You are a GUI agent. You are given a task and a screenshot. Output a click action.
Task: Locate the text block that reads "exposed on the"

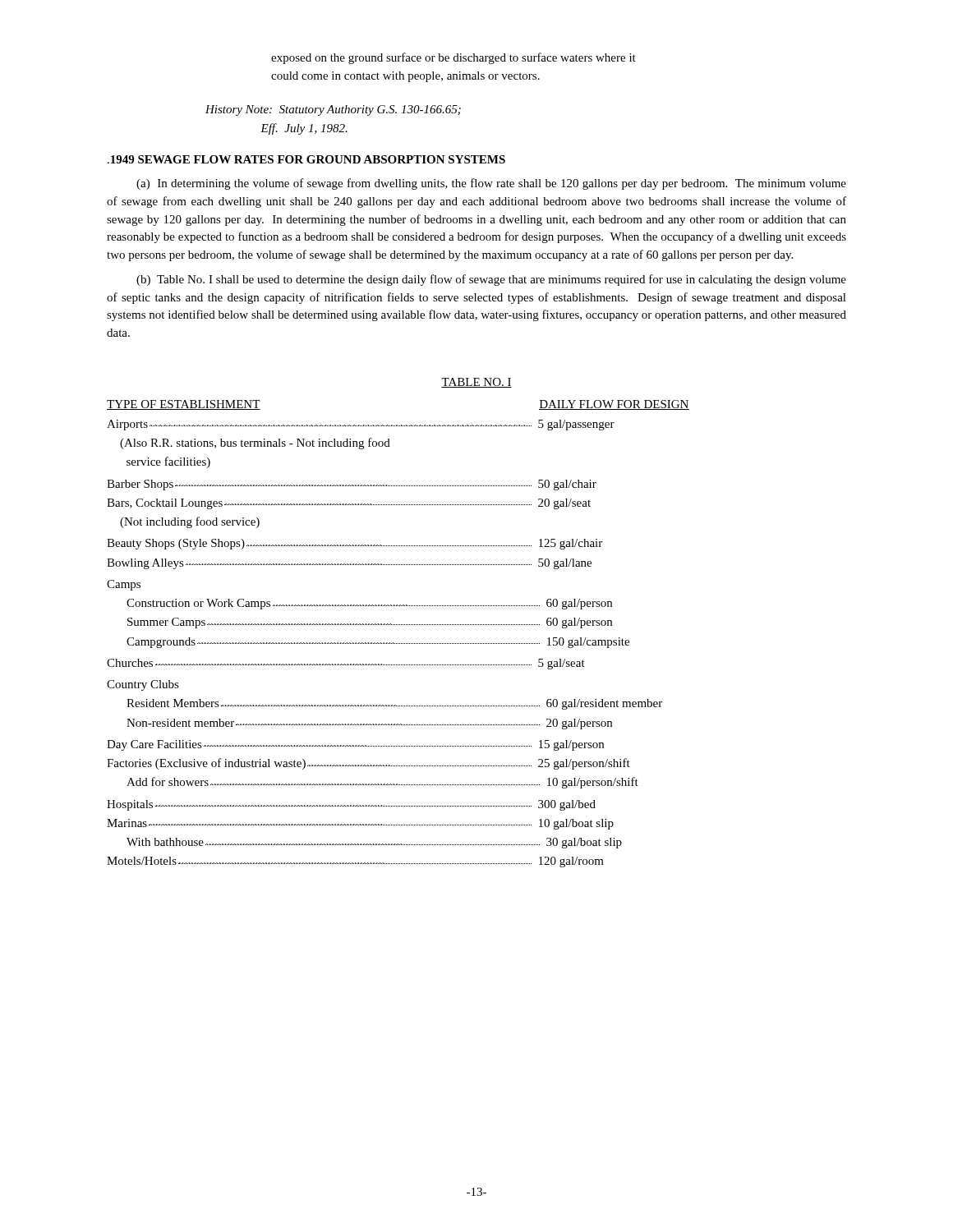click(x=453, y=66)
